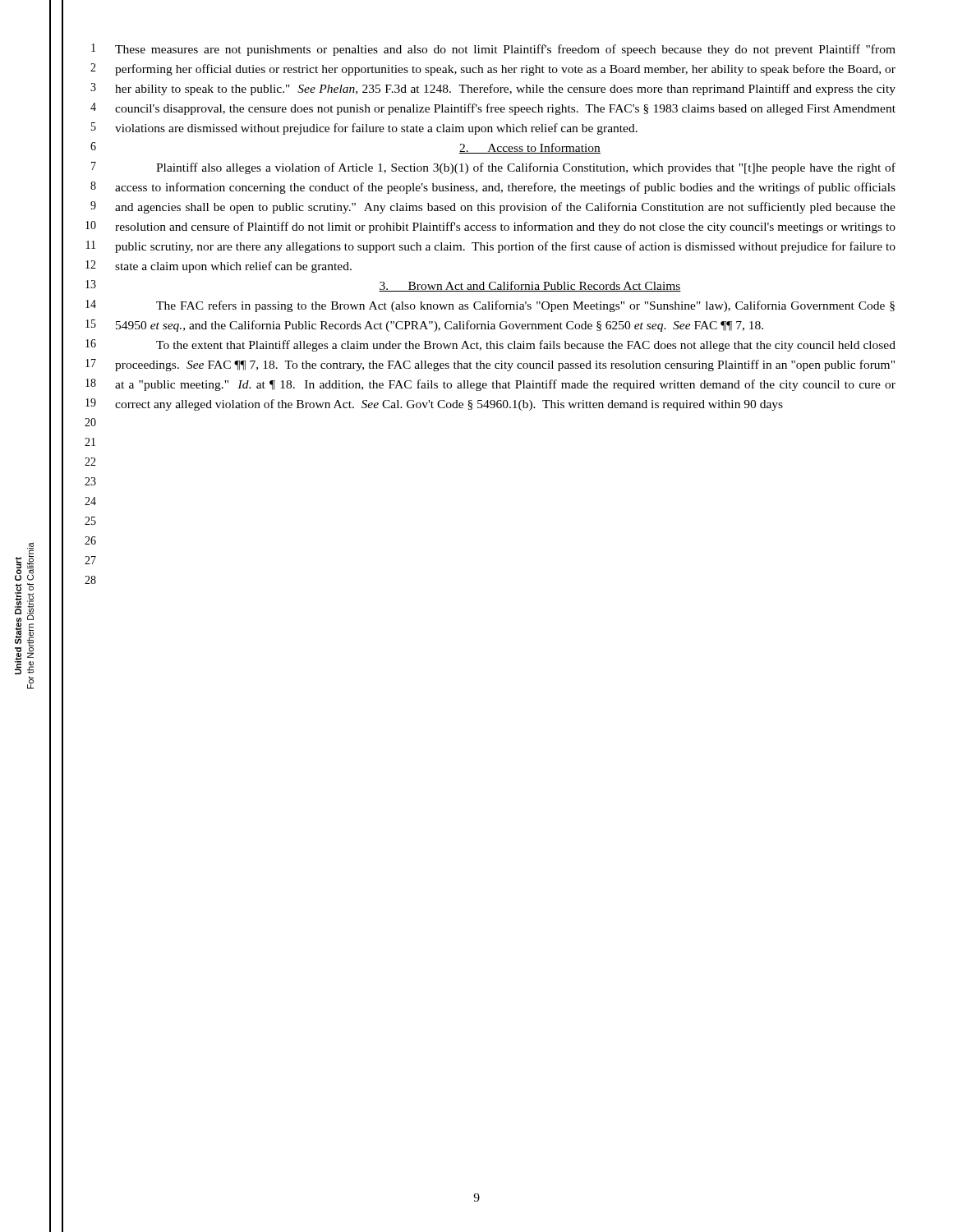Where is the section header that starts "3. Brown Act"?
The width and height of the screenshot is (953, 1232).
coord(530,286)
